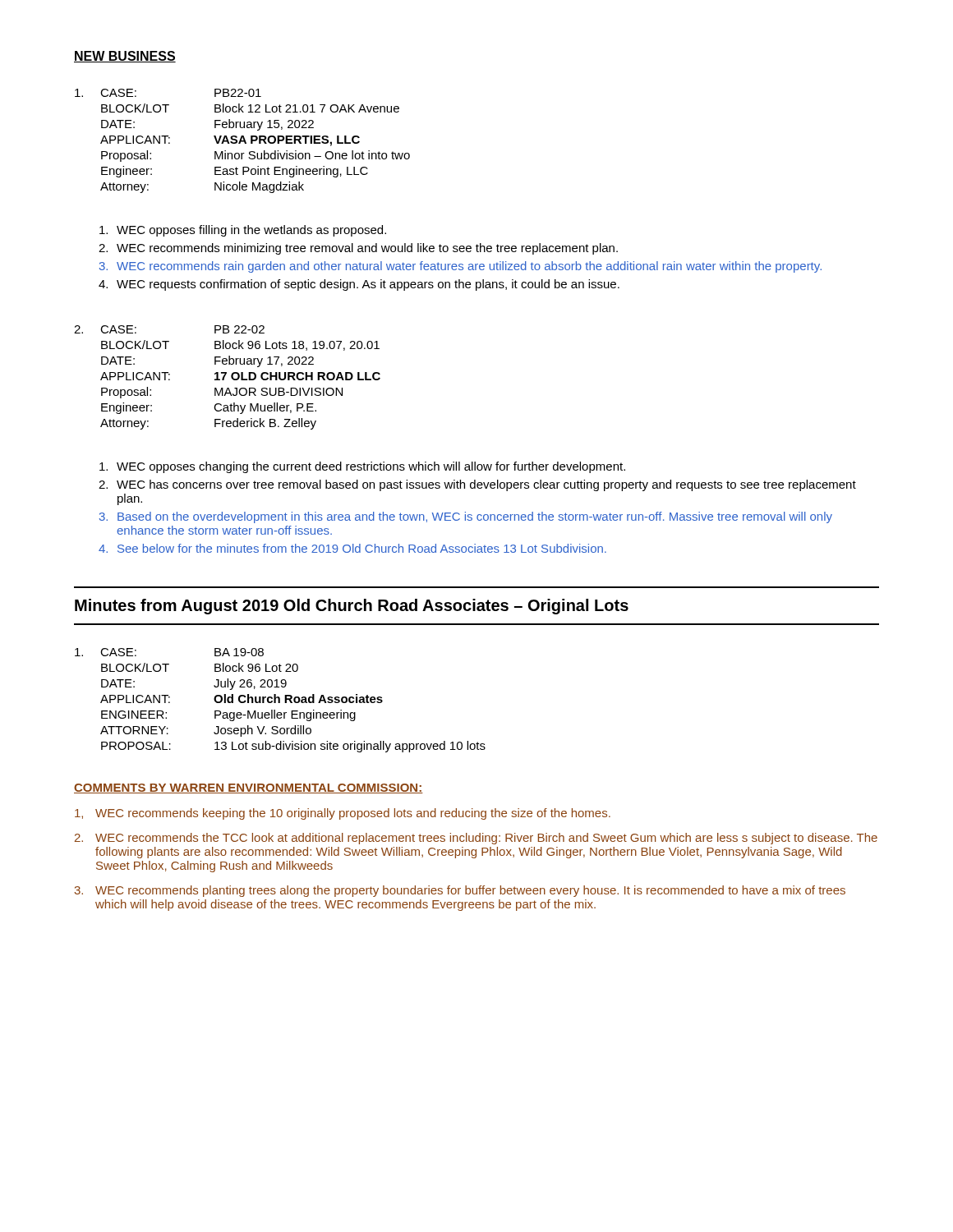Find the block starting "2. WEC recommends minimizing tree"
Screen dimensions: 1232x953
pyautogui.click(x=359, y=248)
